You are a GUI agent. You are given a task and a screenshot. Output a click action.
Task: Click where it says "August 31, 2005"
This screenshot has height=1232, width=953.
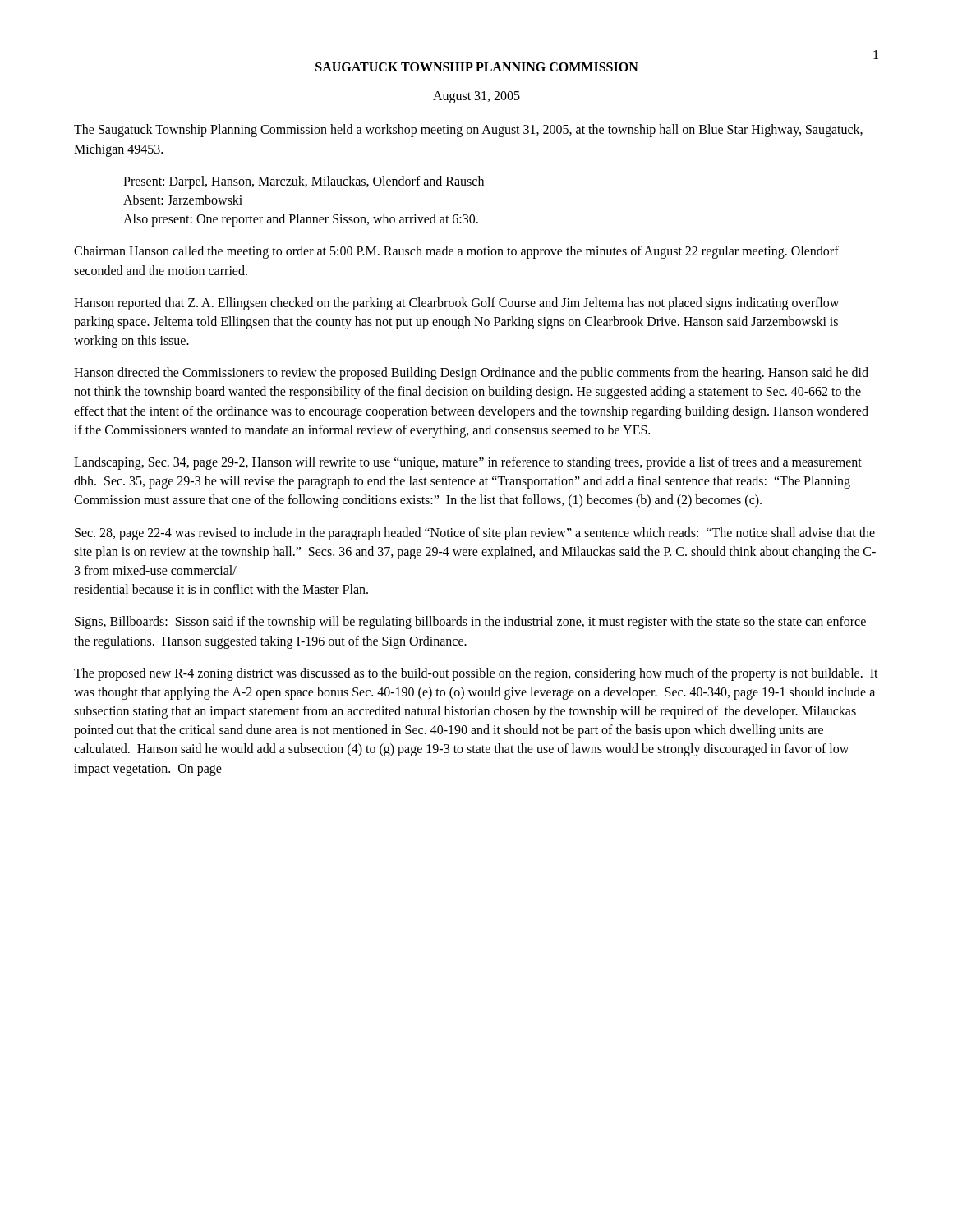[x=476, y=96]
